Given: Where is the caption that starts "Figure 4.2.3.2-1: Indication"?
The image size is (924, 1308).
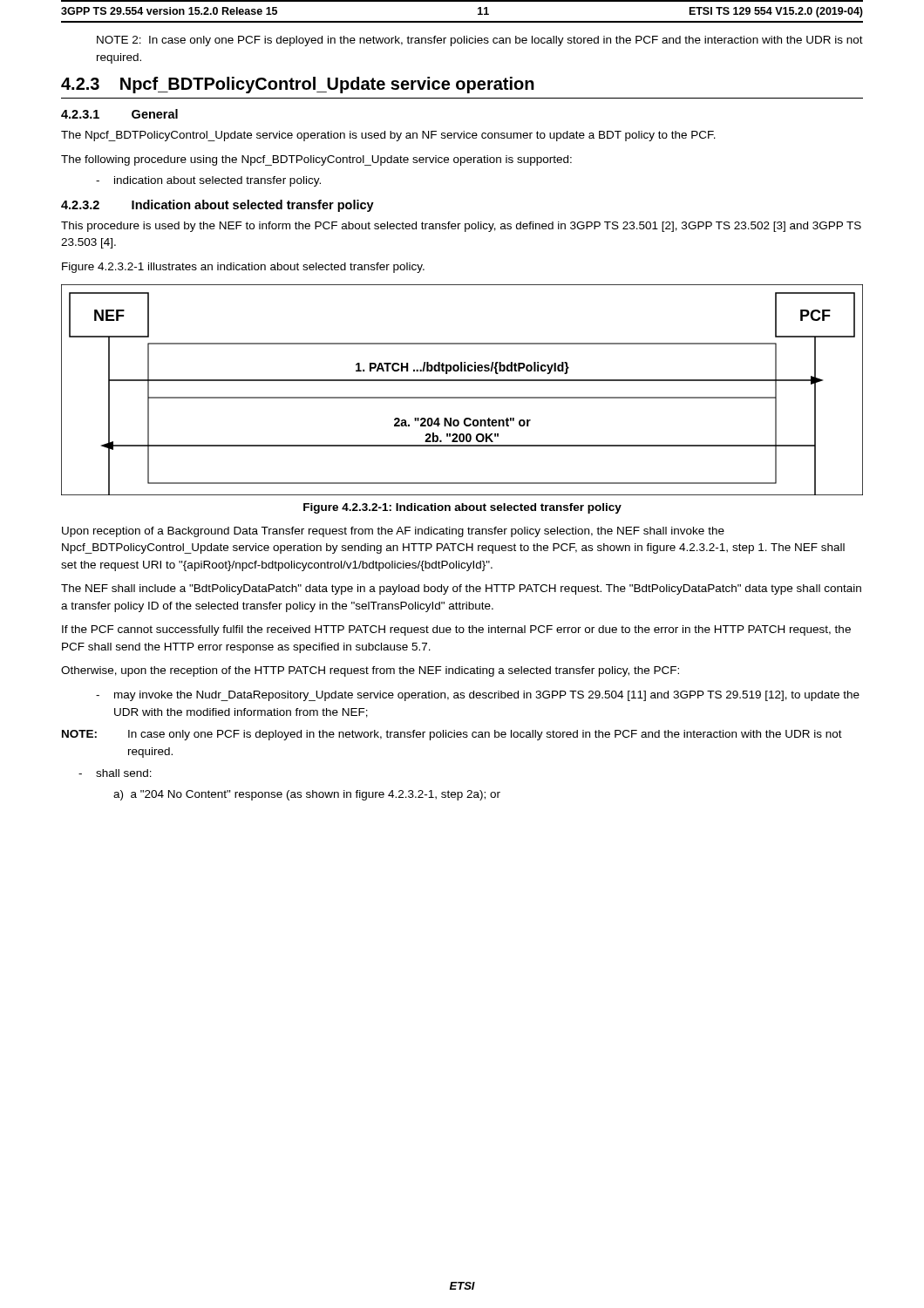Looking at the screenshot, I should pyautogui.click(x=462, y=507).
